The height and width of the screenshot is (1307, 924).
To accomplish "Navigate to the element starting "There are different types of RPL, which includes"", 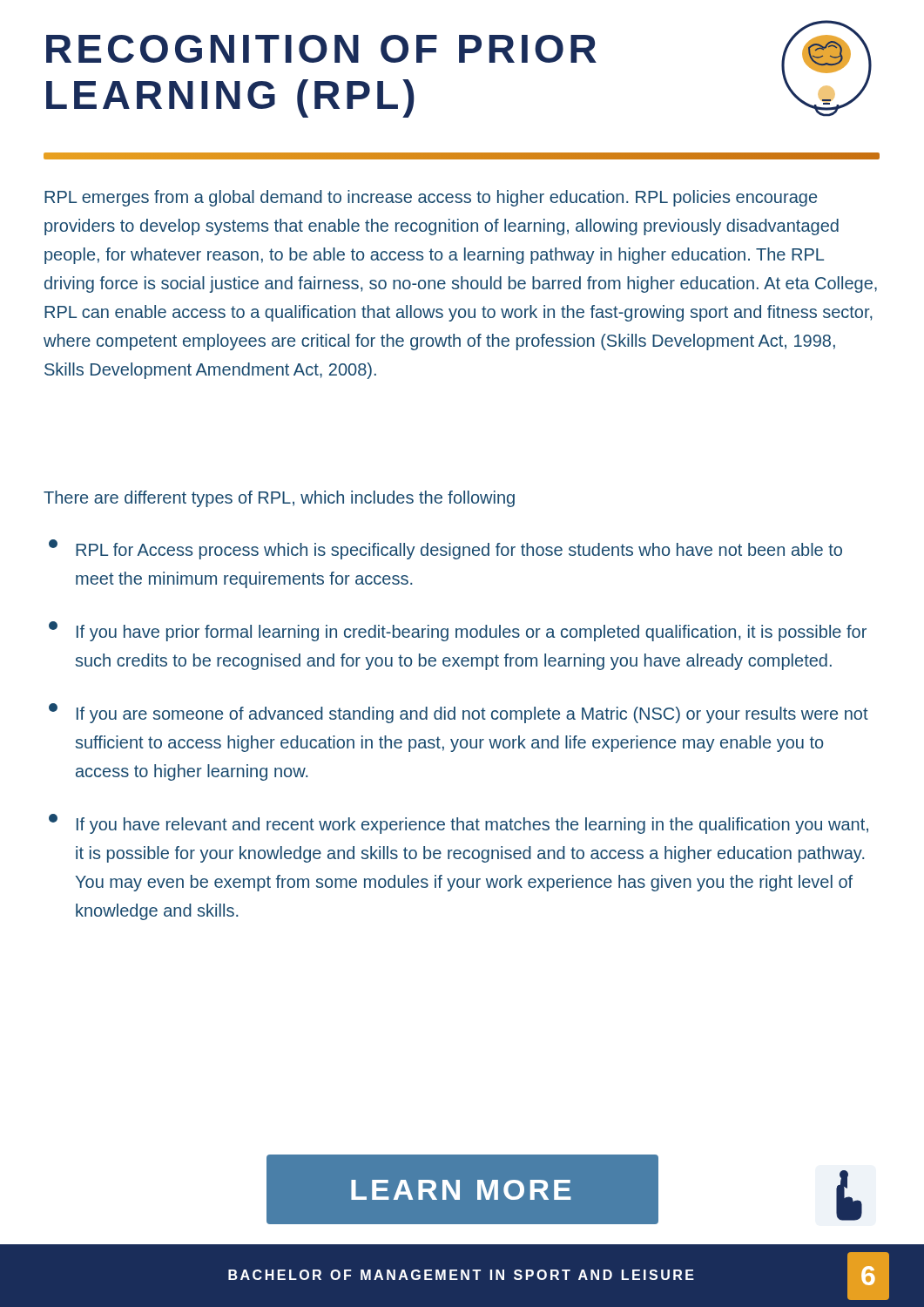I will tap(280, 498).
